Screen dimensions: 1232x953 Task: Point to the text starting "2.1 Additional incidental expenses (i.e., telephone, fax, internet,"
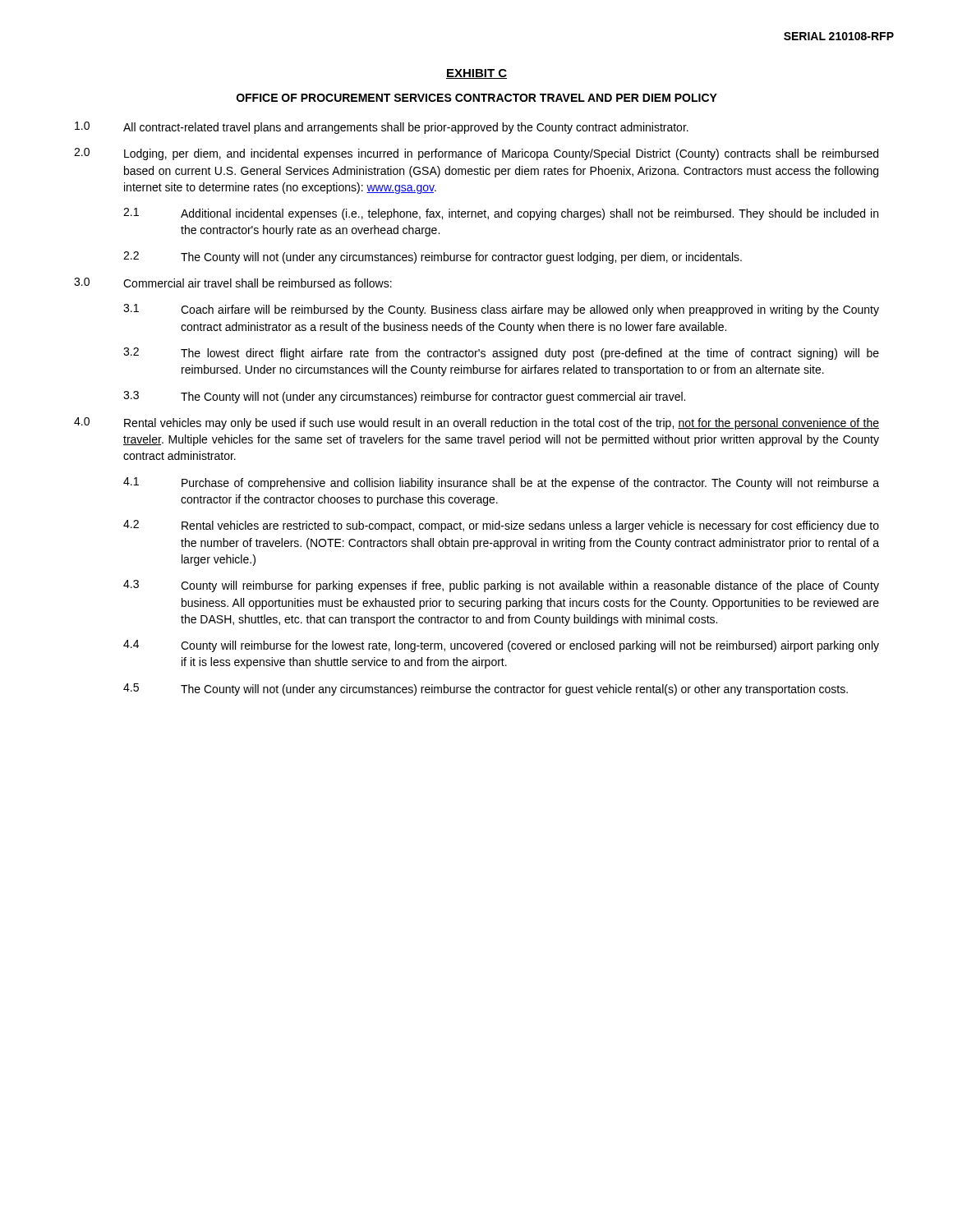pos(501,222)
